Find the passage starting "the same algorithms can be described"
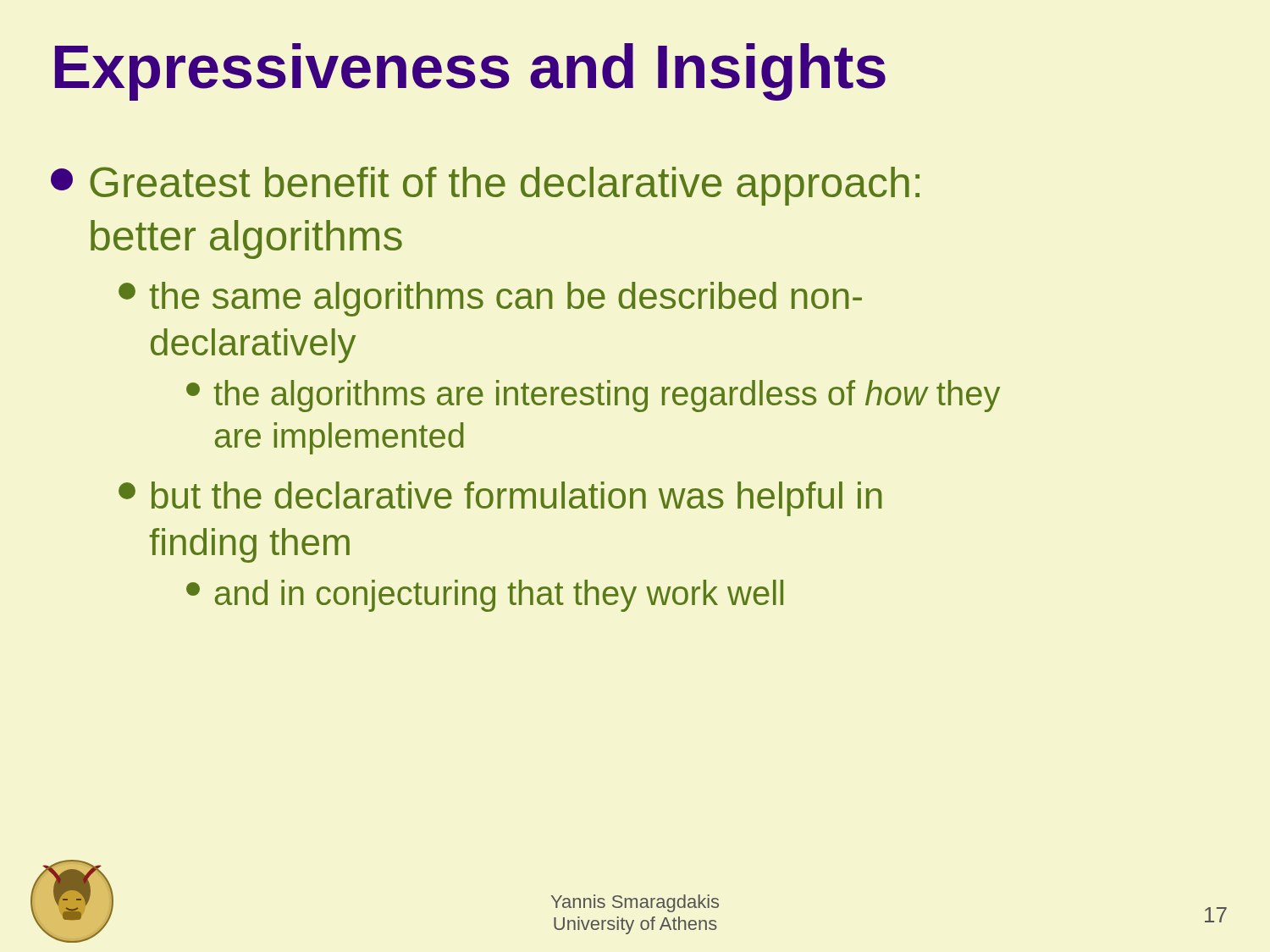Screen dimensions: 952x1270 (x=491, y=319)
